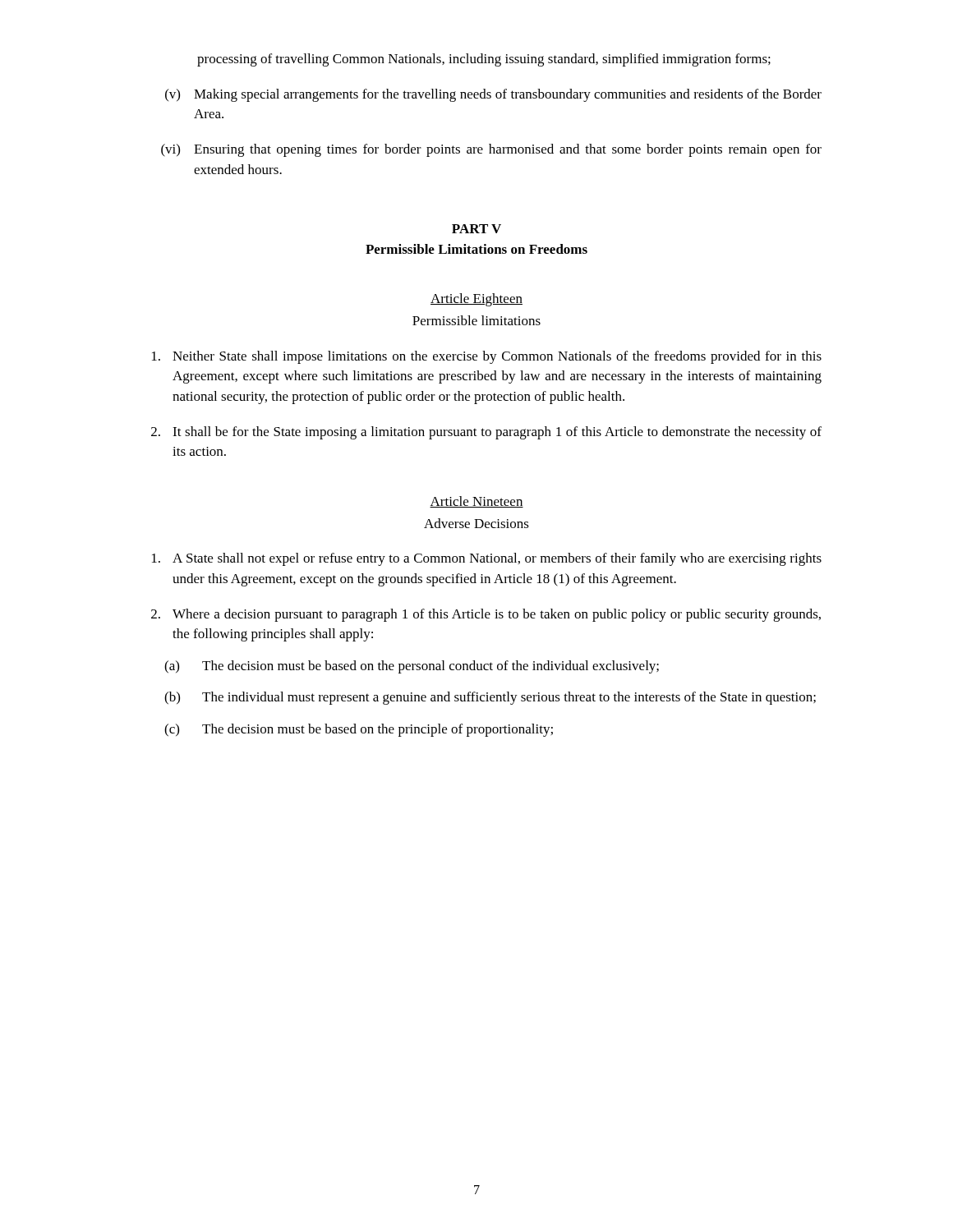The height and width of the screenshot is (1232, 953).
Task: Click where it says "Article Eighteen"
Action: pyautogui.click(x=476, y=299)
